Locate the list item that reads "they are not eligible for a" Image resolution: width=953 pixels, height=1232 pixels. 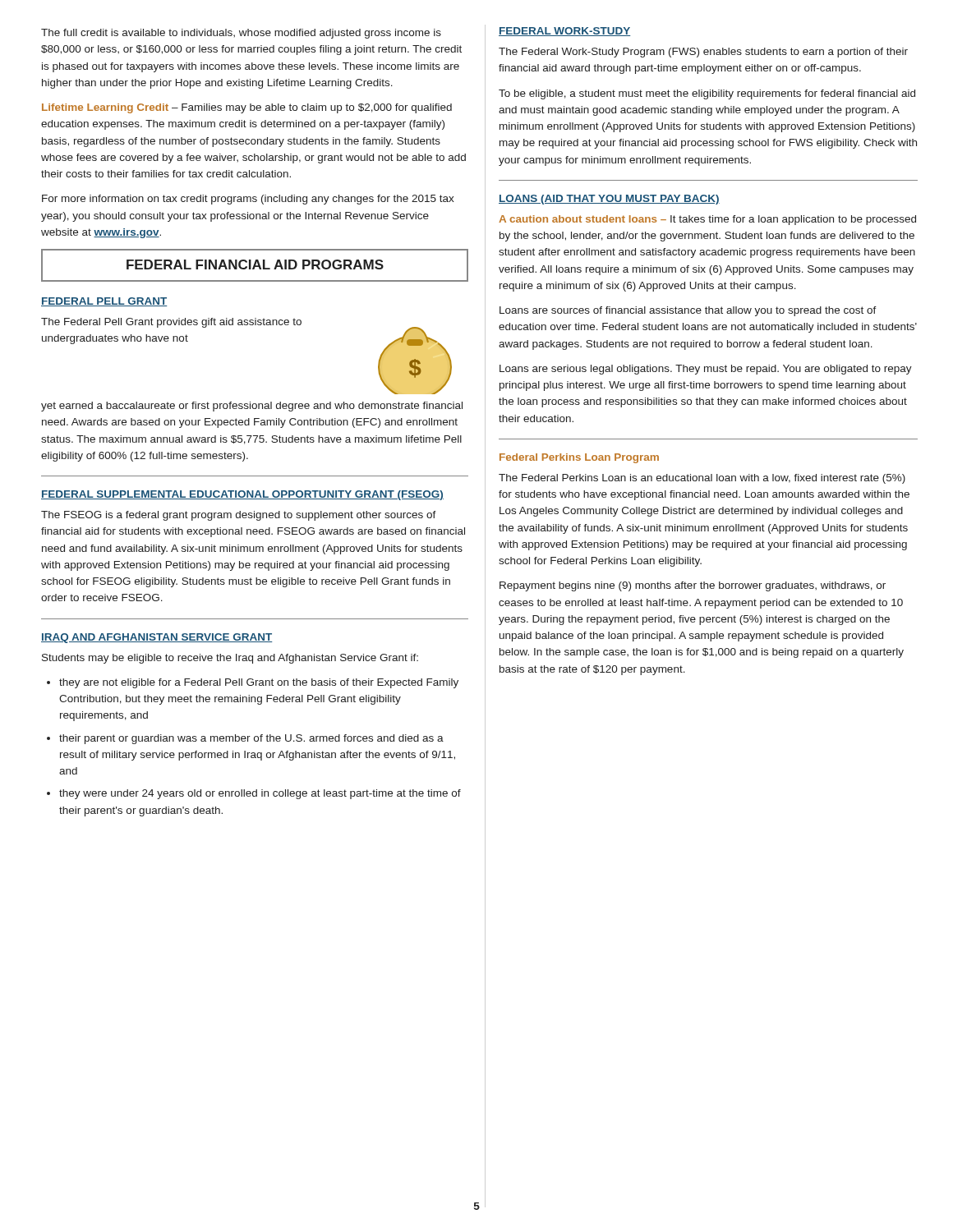click(259, 699)
